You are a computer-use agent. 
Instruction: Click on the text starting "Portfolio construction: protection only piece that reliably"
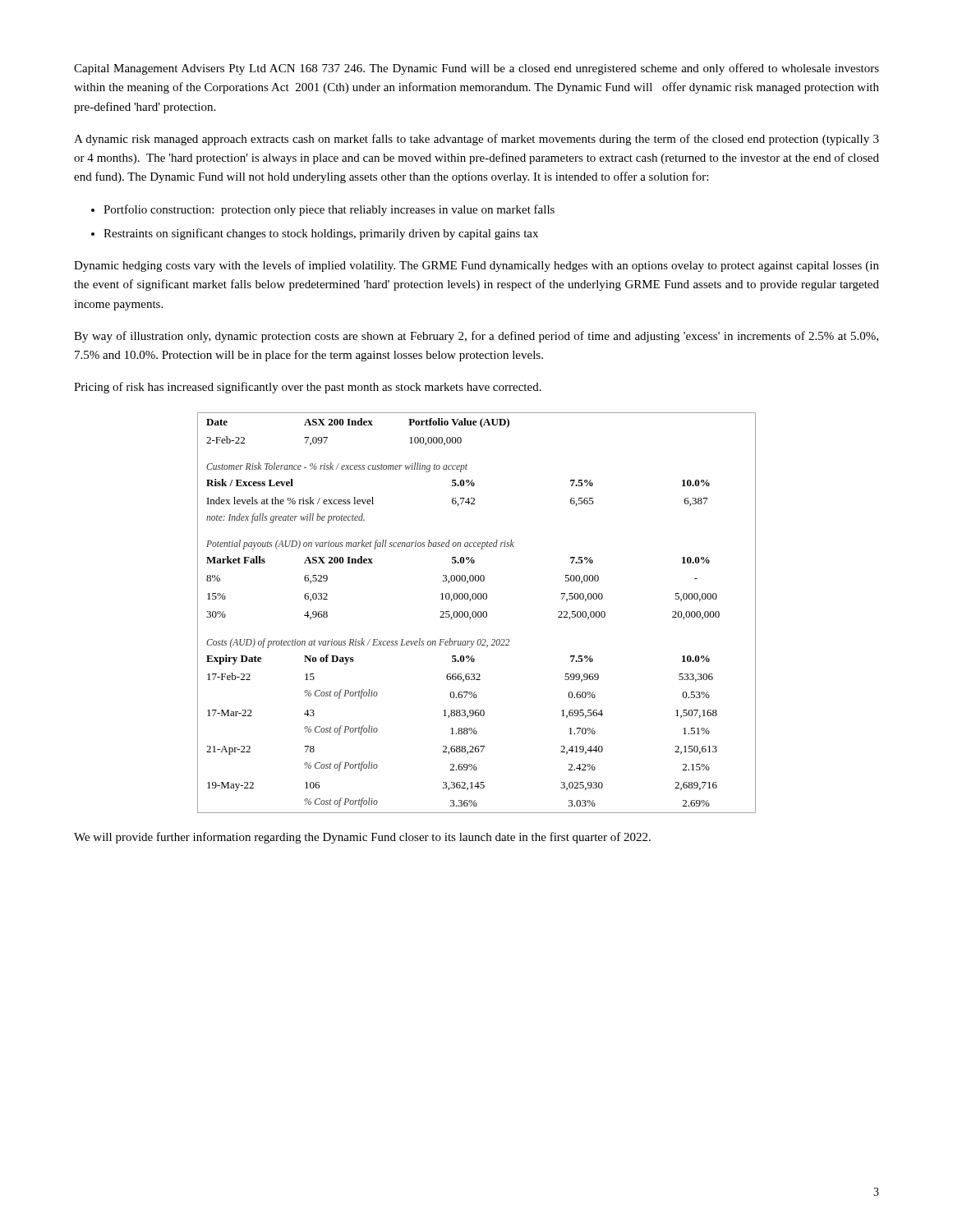point(329,209)
